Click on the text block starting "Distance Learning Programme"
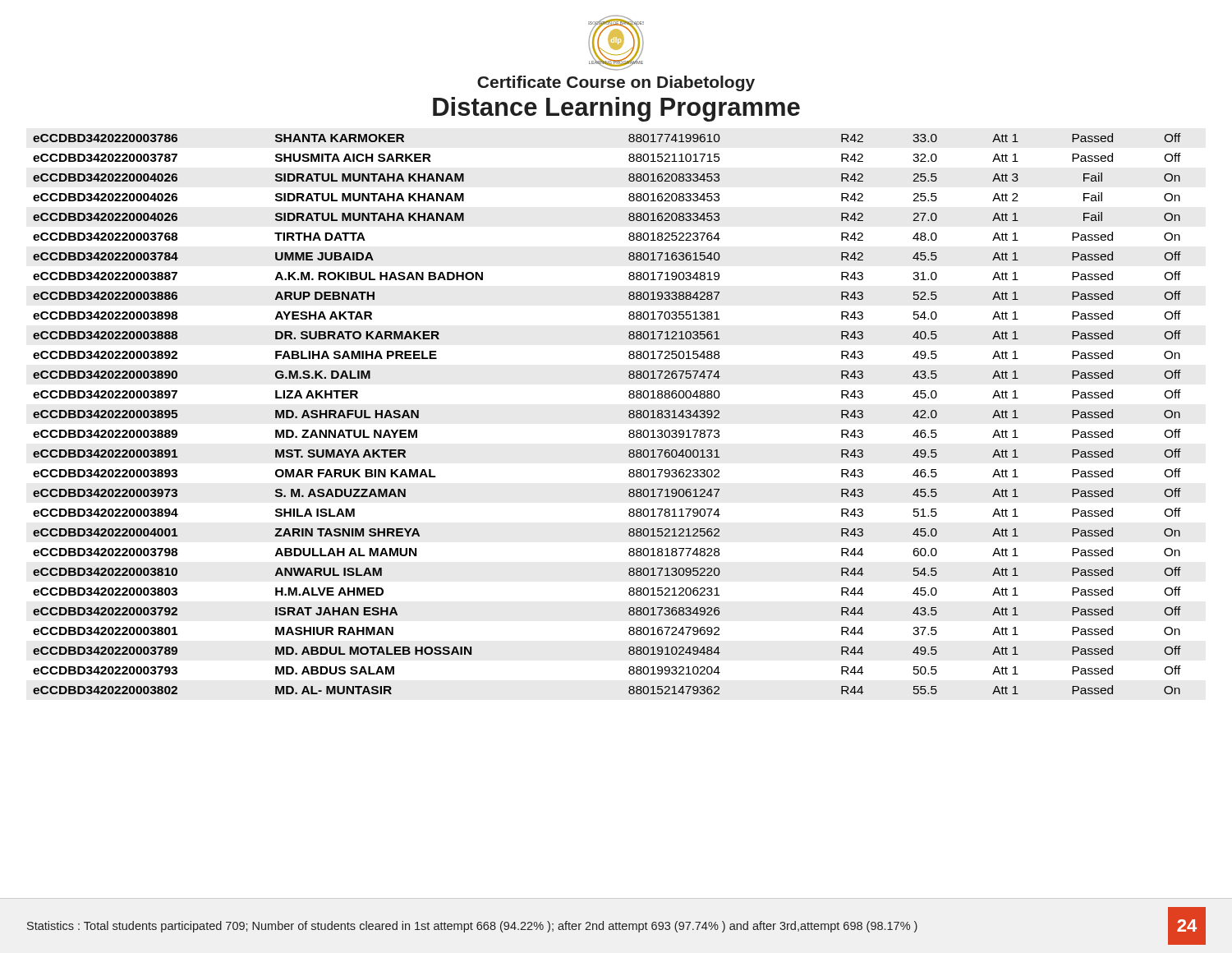This screenshot has width=1232, height=953. 616,107
